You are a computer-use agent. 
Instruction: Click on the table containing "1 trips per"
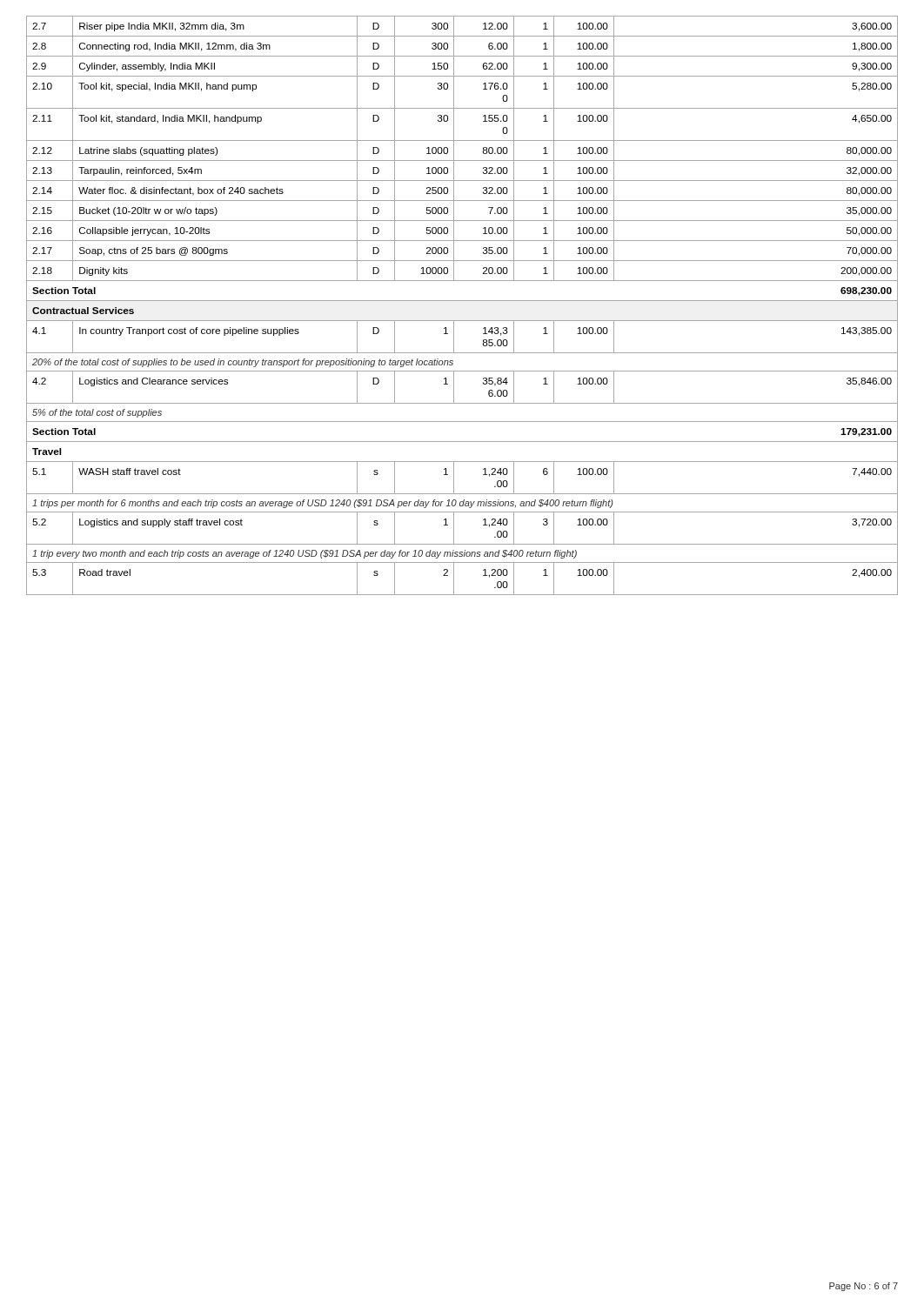click(462, 305)
